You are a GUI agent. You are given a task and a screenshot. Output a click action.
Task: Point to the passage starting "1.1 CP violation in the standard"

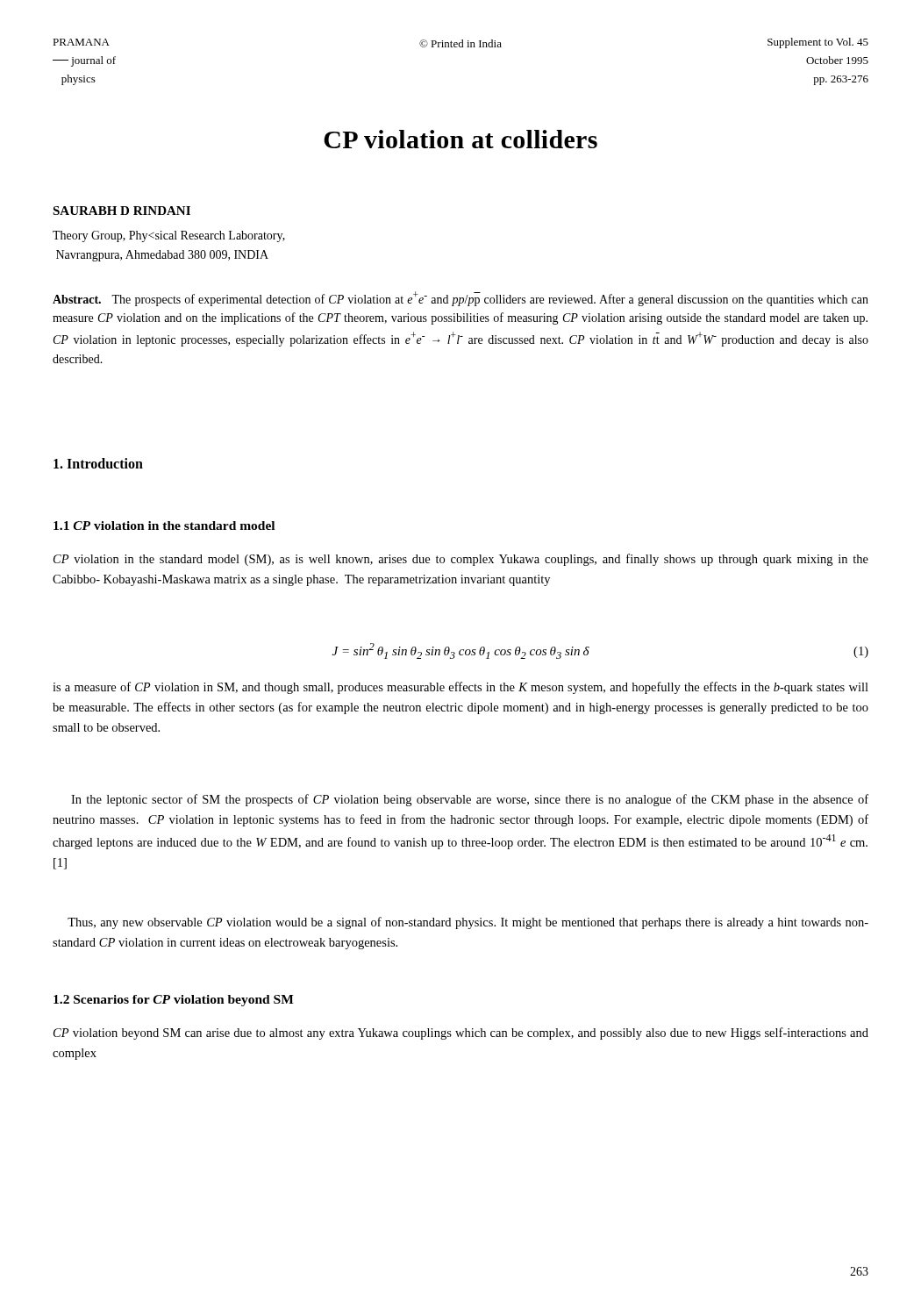(x=164, y=525)
